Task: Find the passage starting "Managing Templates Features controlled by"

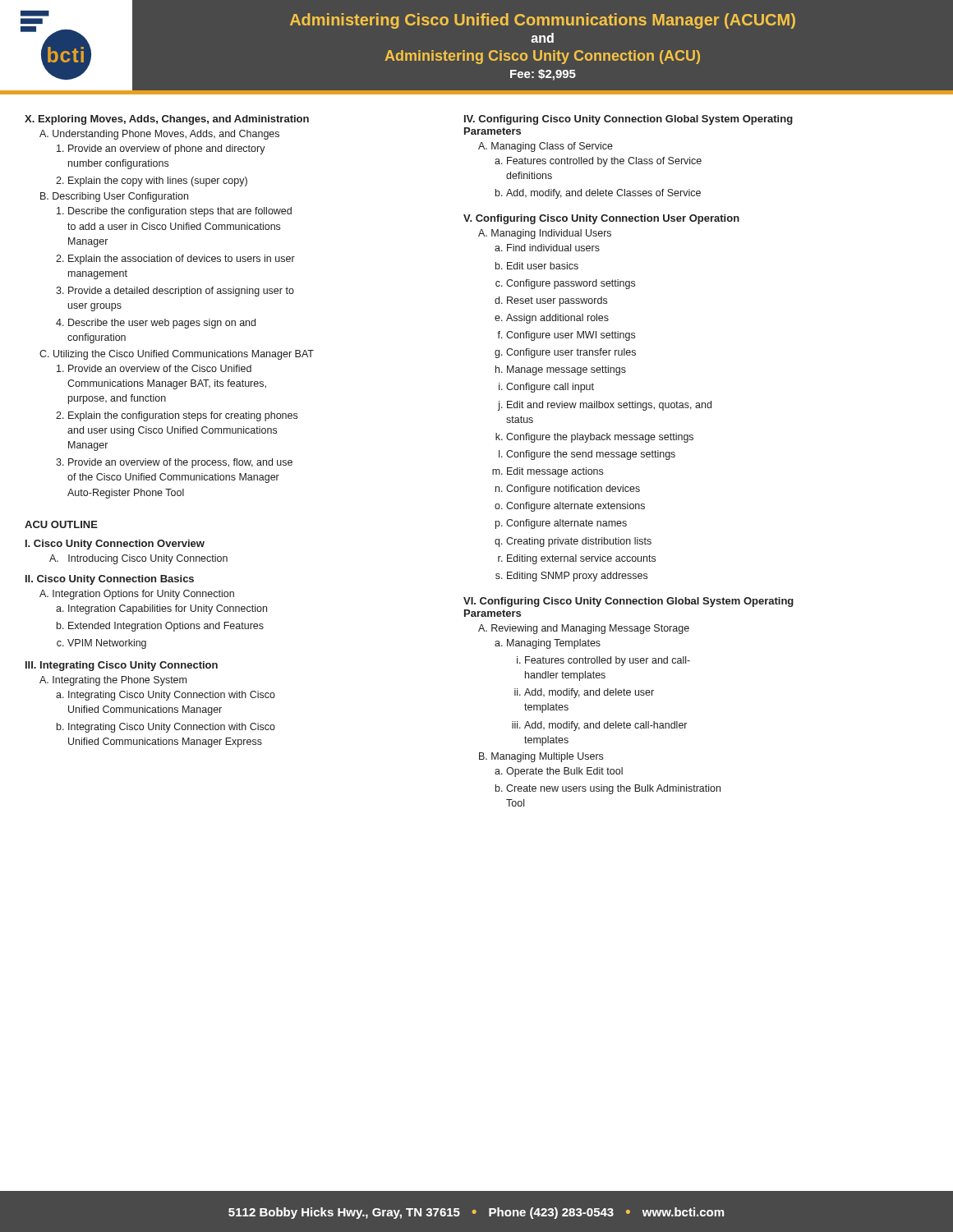Action: click(554, 644)
